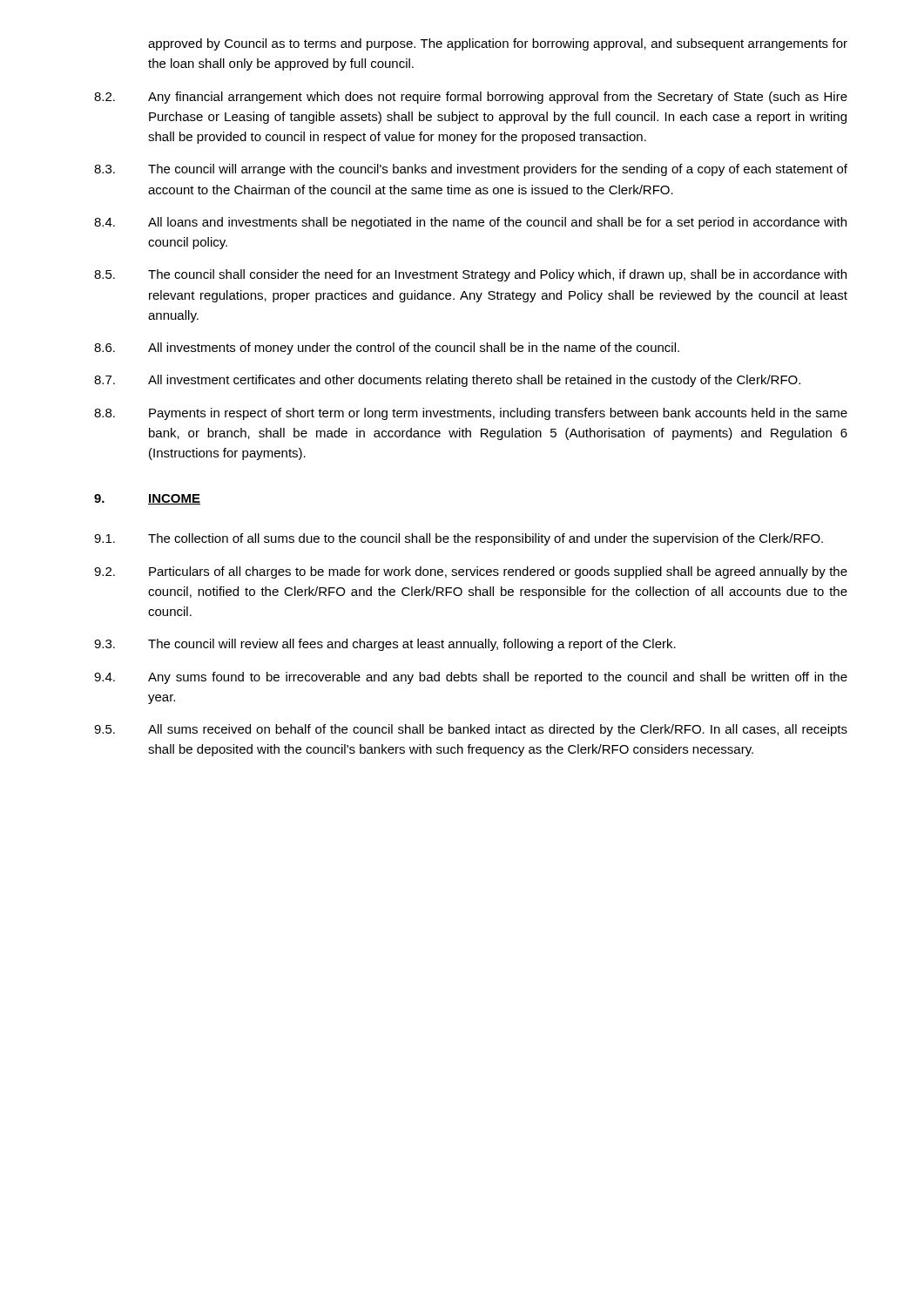
Task: Locate the block of text that opens with "8.5. The council shall consider"
Action: point(471,295)
